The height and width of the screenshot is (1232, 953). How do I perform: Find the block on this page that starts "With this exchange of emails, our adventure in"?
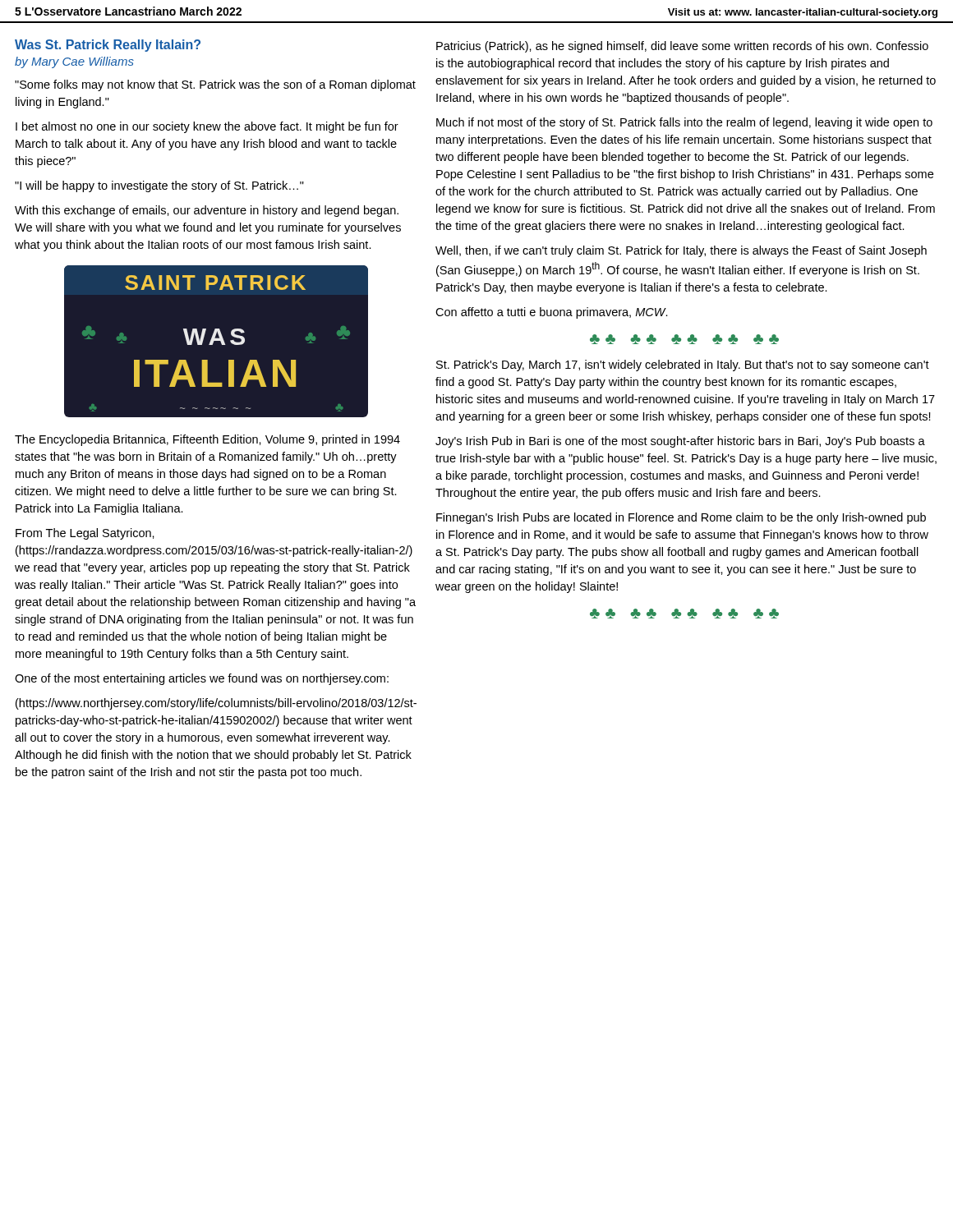208,228
